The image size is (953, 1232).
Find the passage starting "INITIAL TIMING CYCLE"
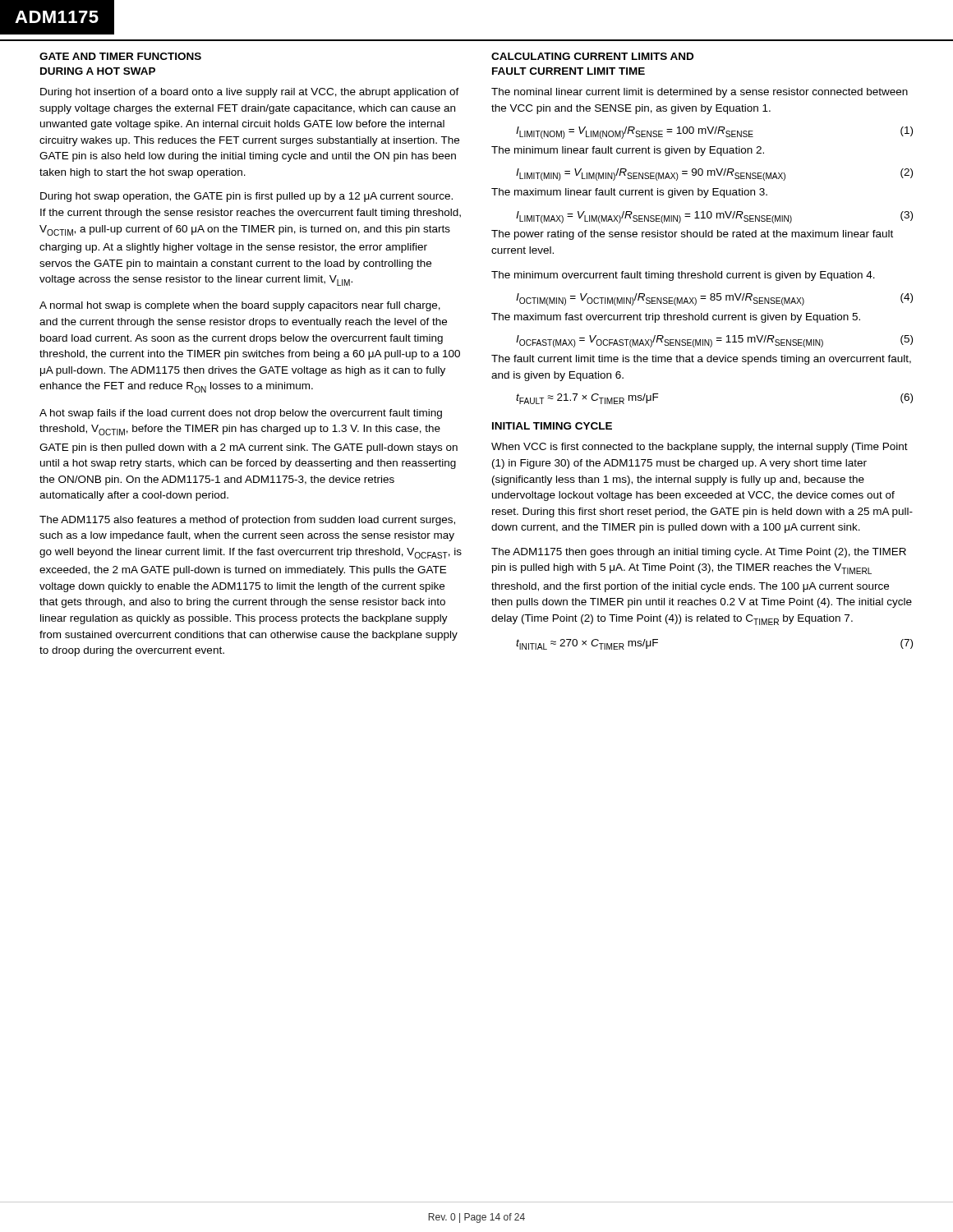[552, 426]
